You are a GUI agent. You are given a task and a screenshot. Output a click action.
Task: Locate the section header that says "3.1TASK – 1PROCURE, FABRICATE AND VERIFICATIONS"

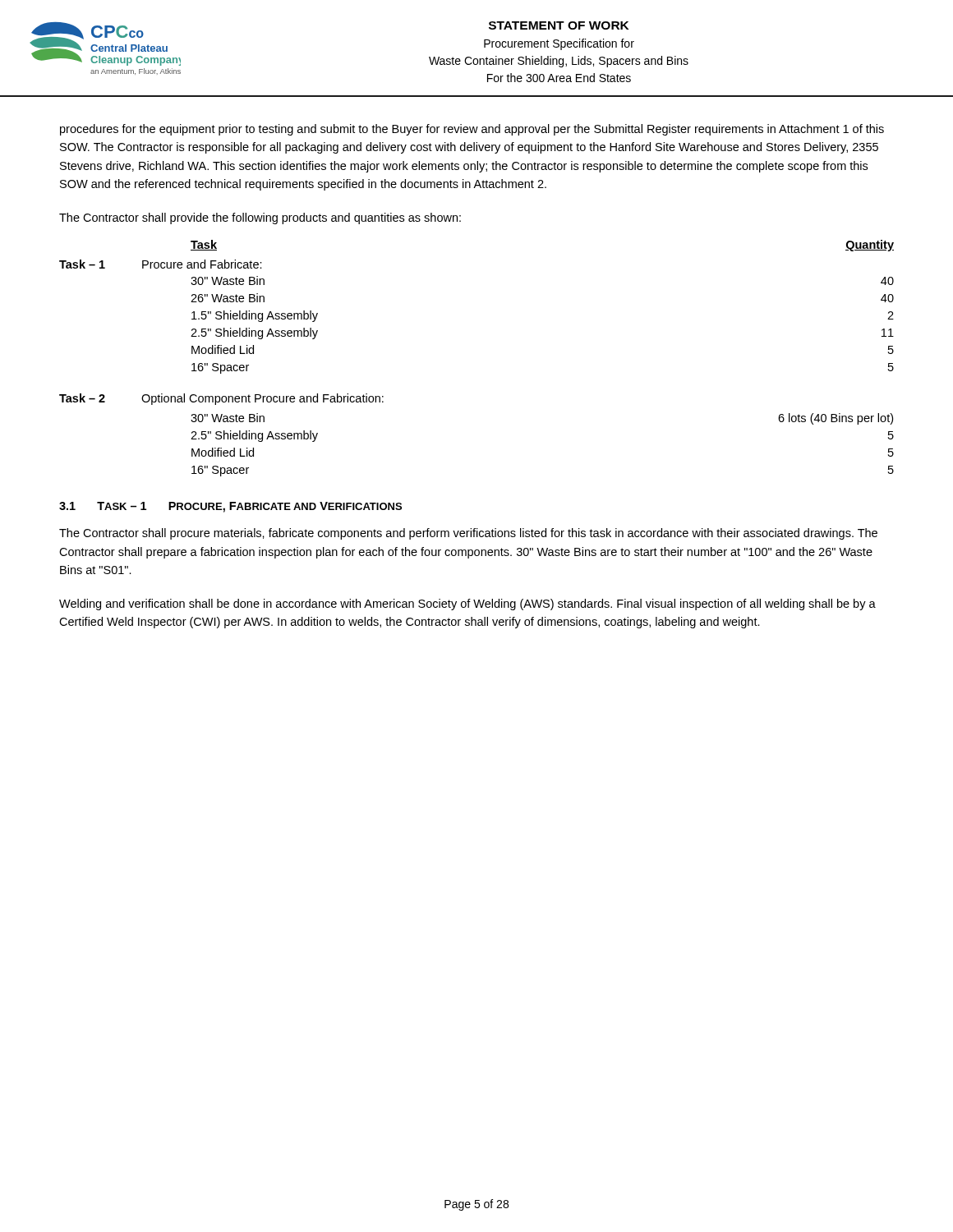(x=231, y=506)
